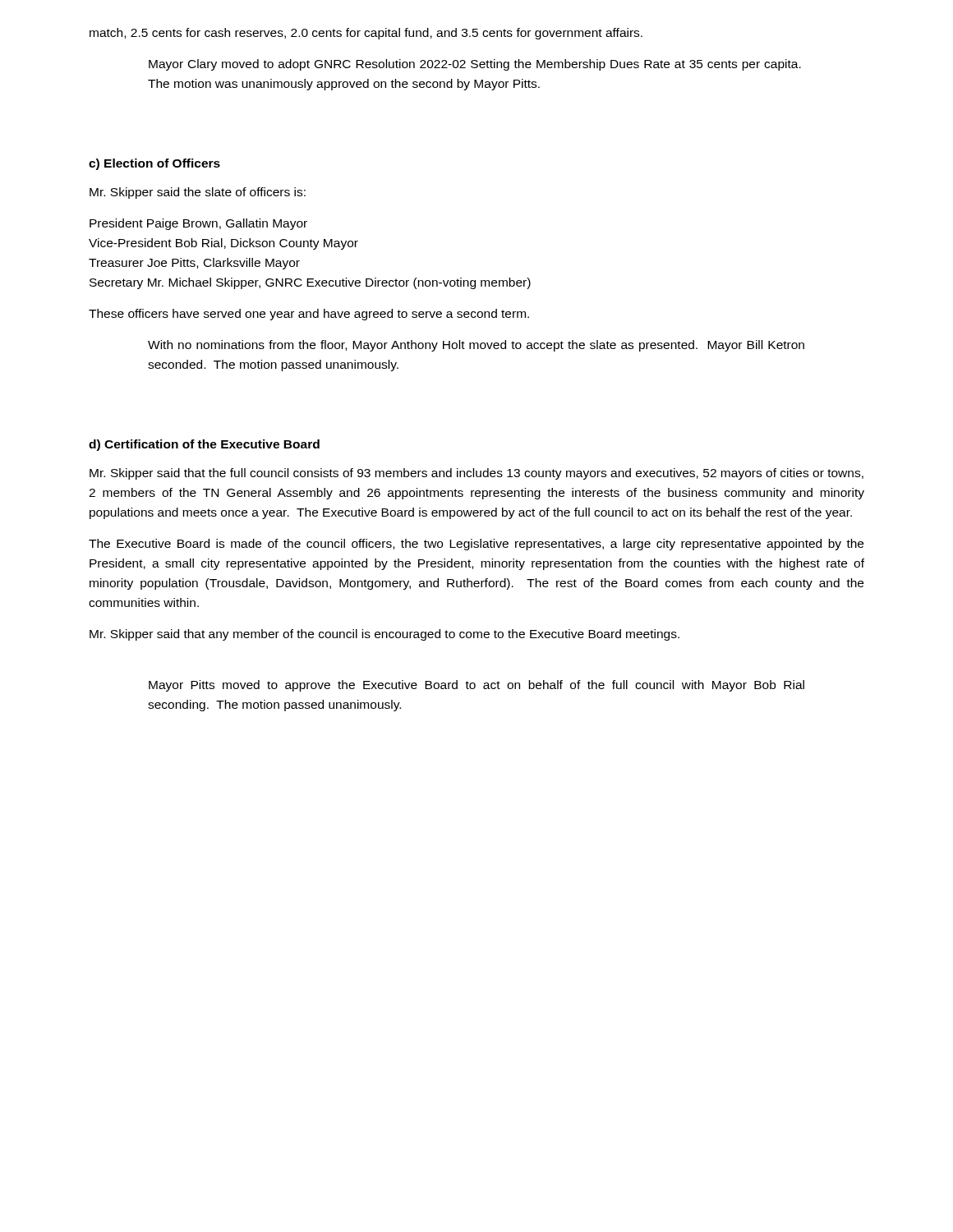This screenshot has height=1232, width=953.
Task: Click on the list item containing "Treasurer Joe Pitts, Clarksville"
Action: 194,262
